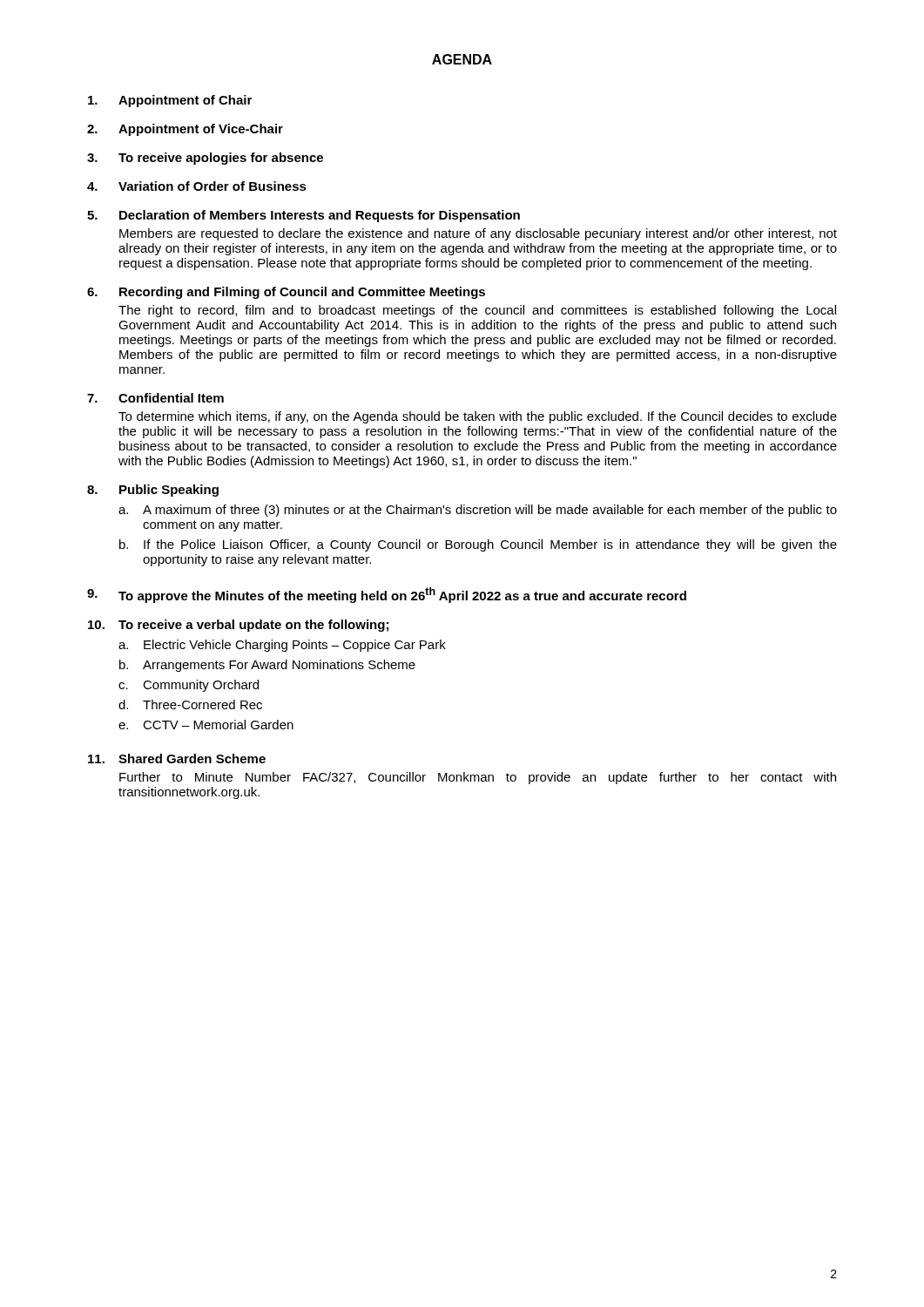Image resolution: width=924 pixels, height=1307 pixels.
Task: Find the block on this page that starts "6. Recording and Filming of Council and Committee"
Action: click(462, 330)
